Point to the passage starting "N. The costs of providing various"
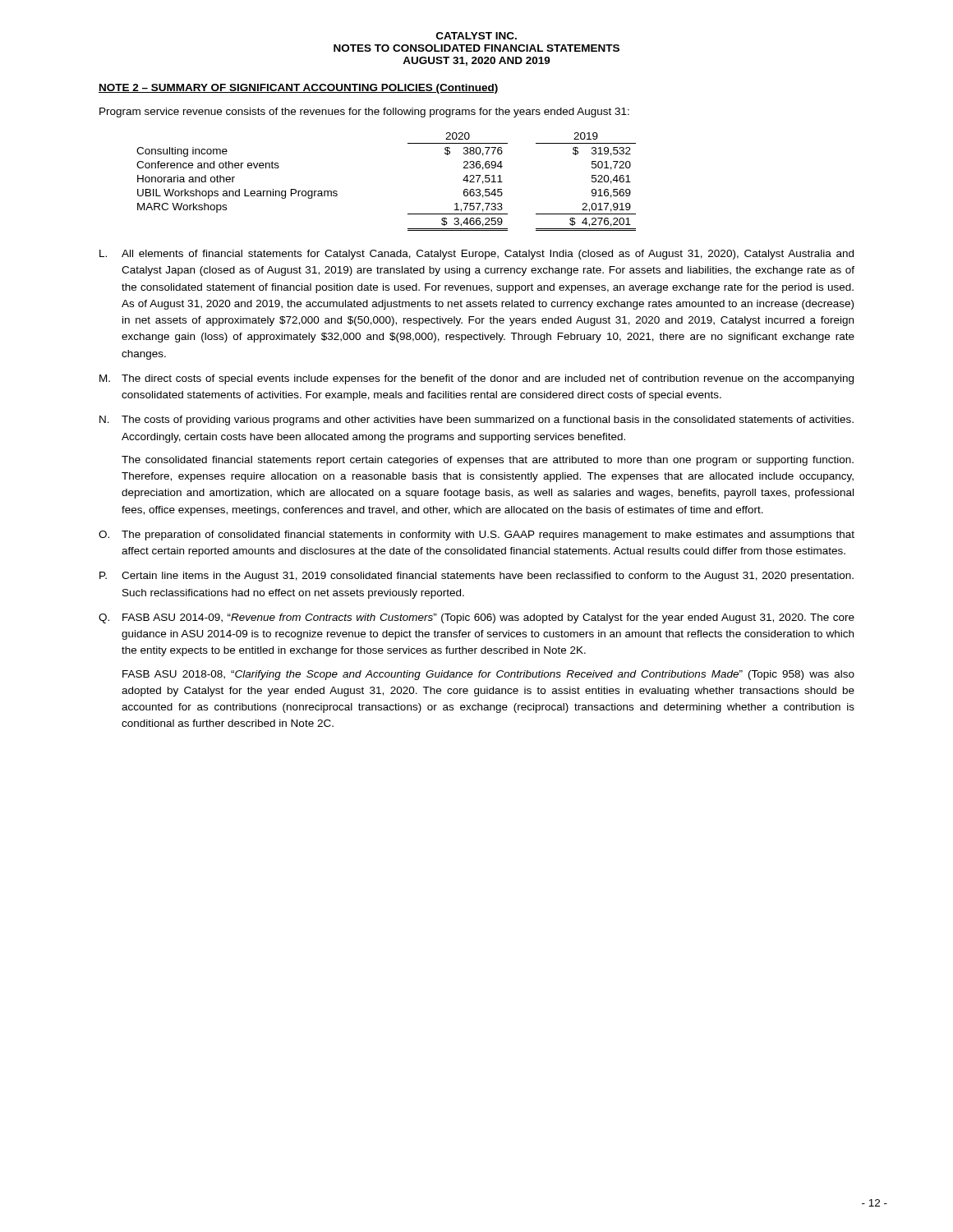953x1232 pixels. (476, 465)
